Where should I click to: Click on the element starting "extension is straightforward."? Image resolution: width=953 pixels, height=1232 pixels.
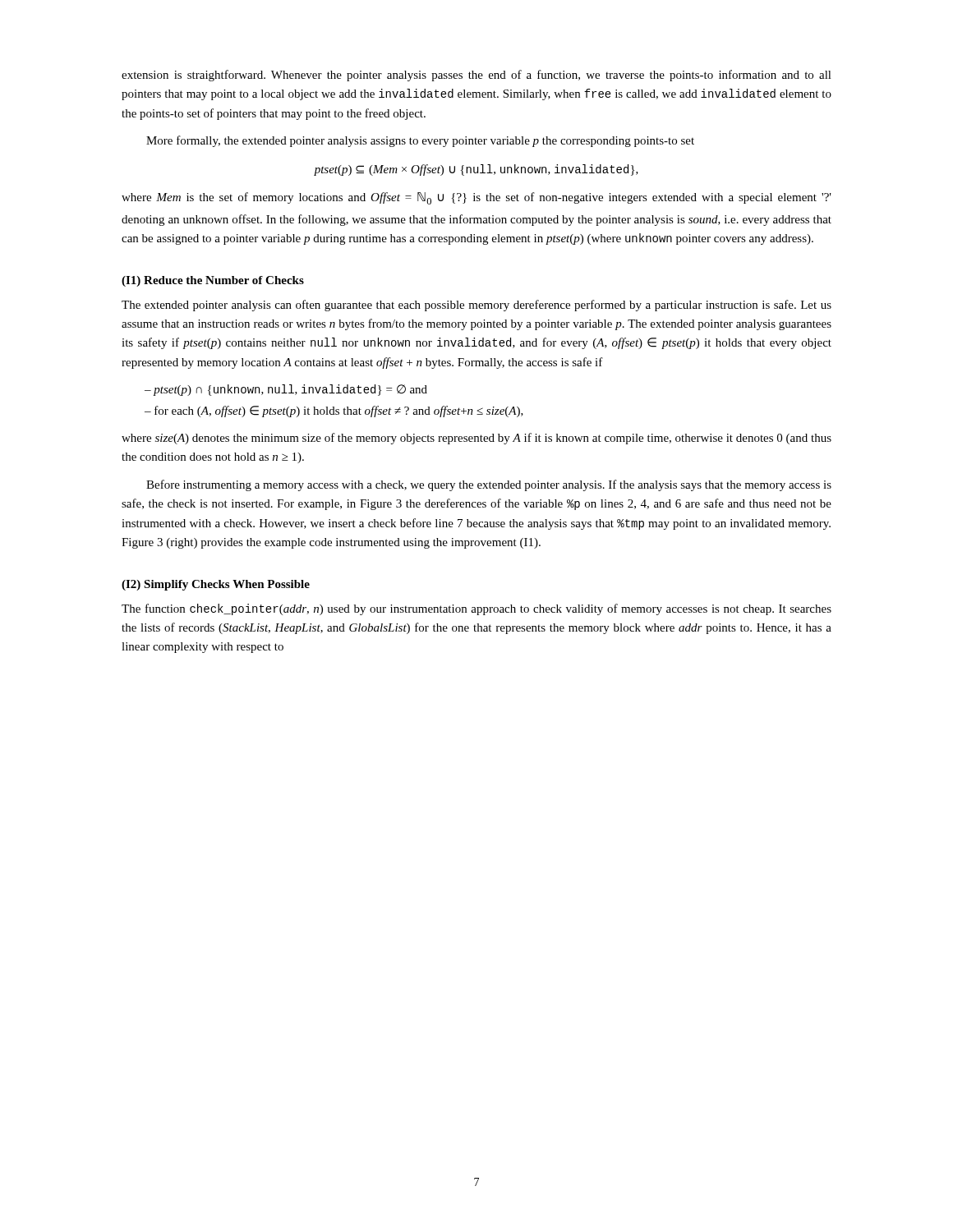(476, 94)
